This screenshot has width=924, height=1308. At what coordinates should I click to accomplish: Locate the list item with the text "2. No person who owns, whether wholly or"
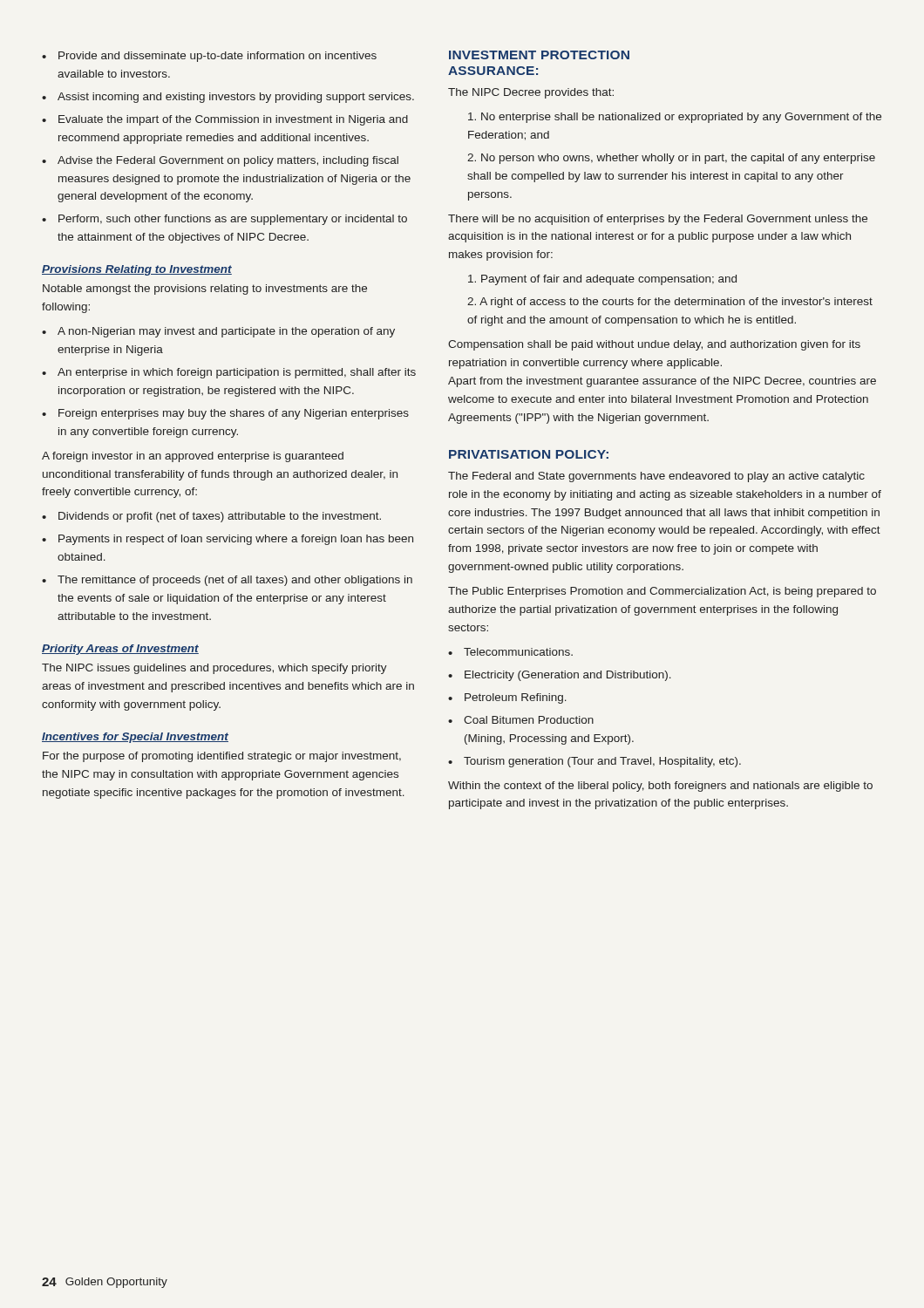click(x=671, y=175)
